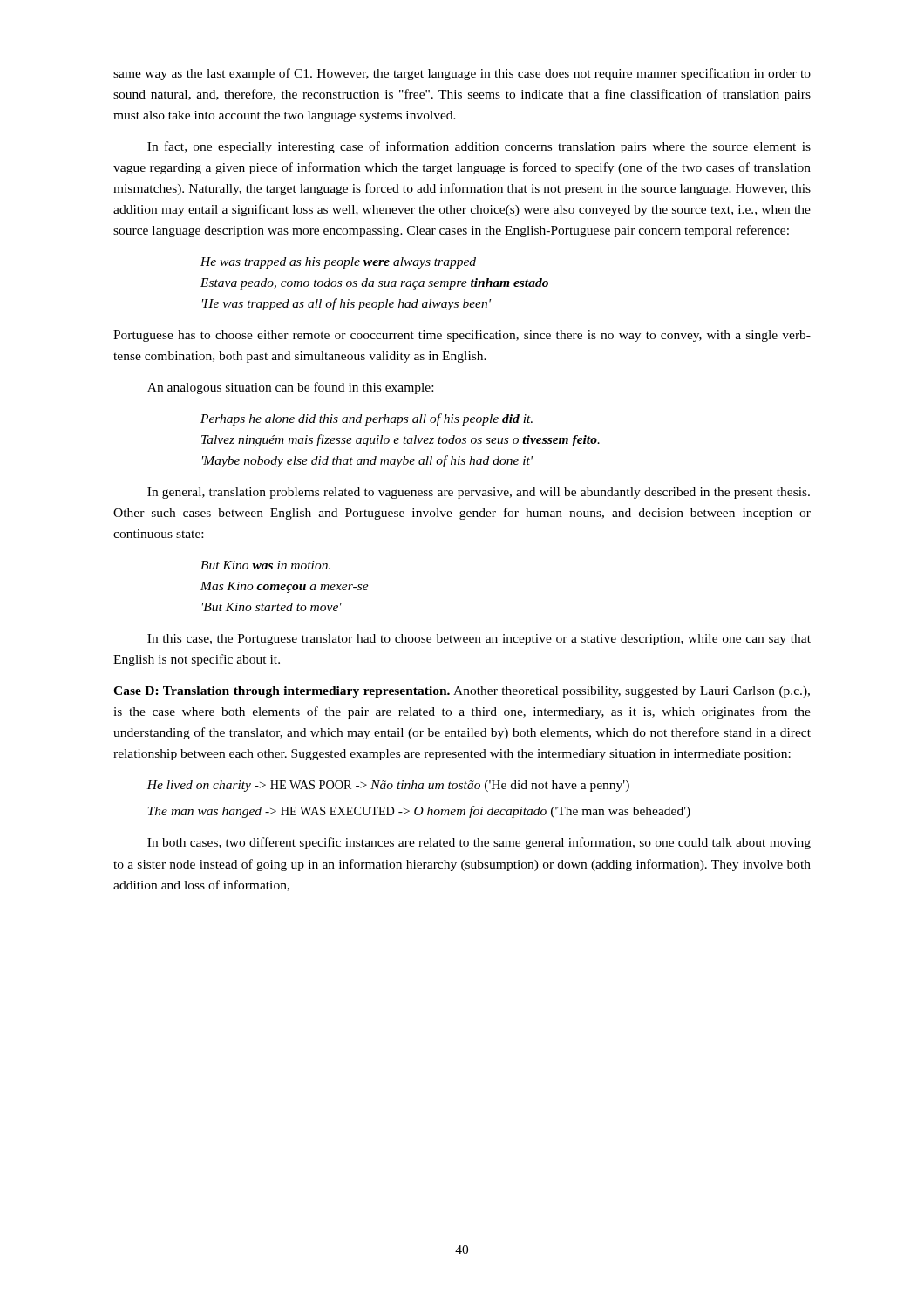Click on the text starting "But Kino was in motion."
Viewport: 924px width, 1308px height.
[284, 586]
